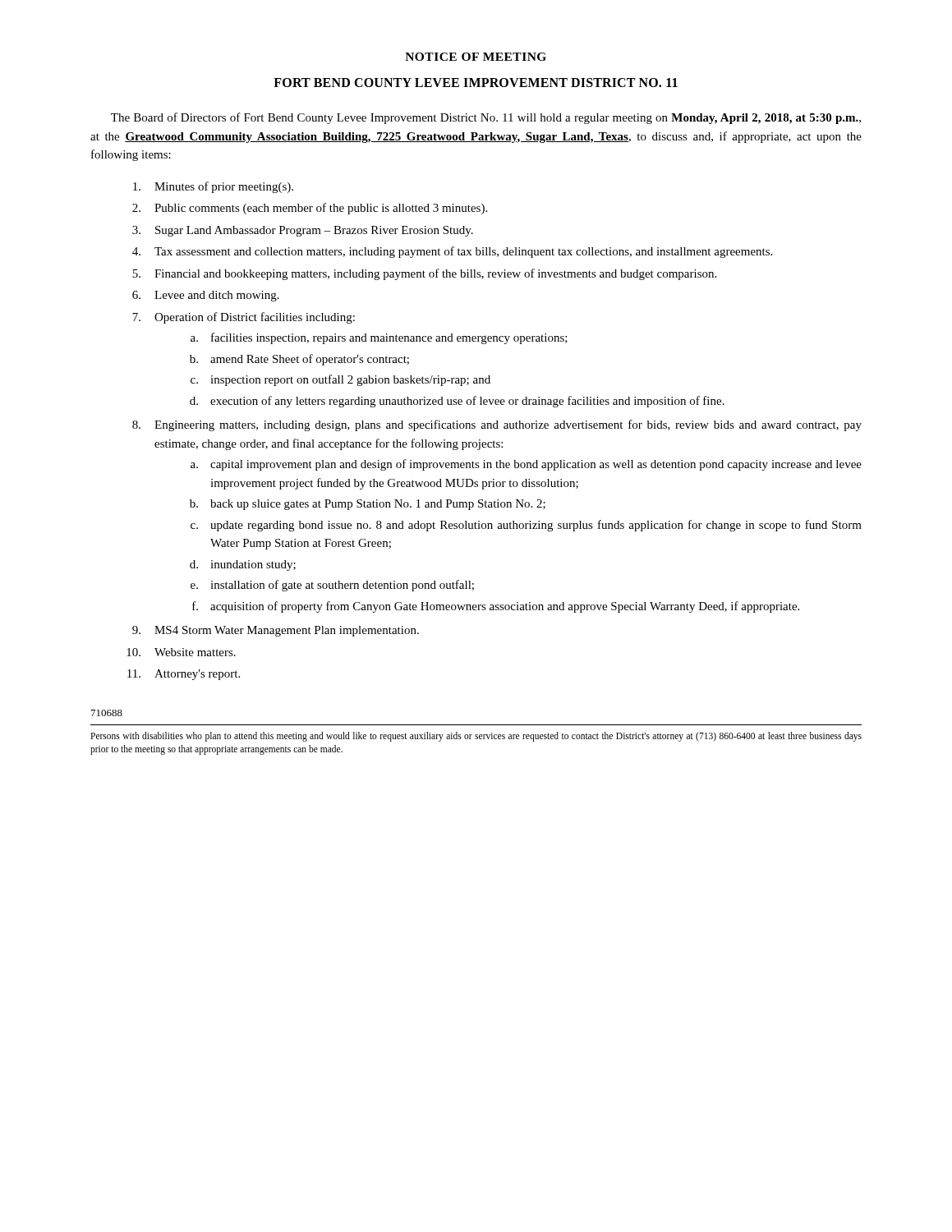Point to the passage starting "The Board of"
Viewport: 952px width, 1232px height.
476,136
